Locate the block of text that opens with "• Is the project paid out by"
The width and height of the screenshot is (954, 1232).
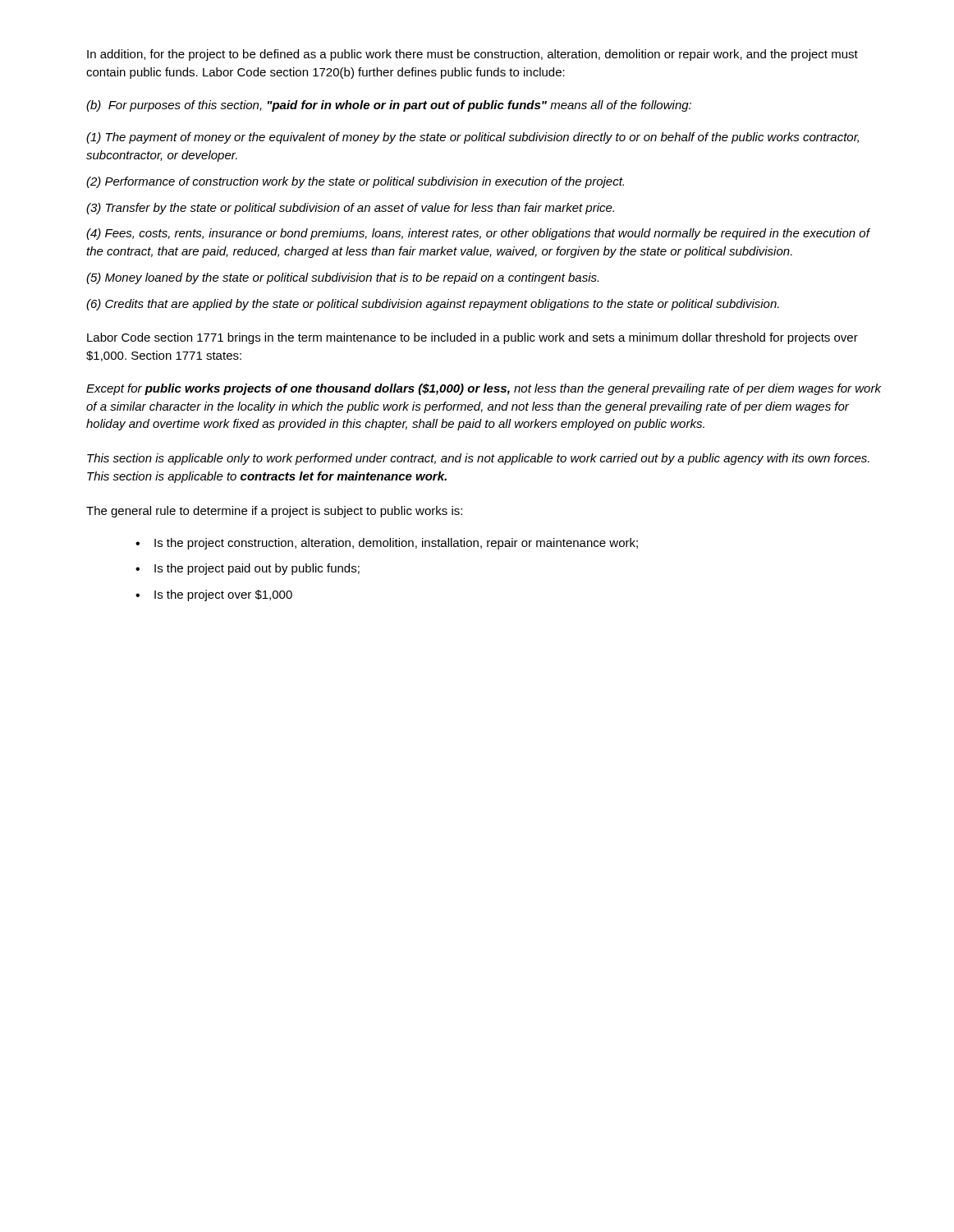(x=248, y=569)
